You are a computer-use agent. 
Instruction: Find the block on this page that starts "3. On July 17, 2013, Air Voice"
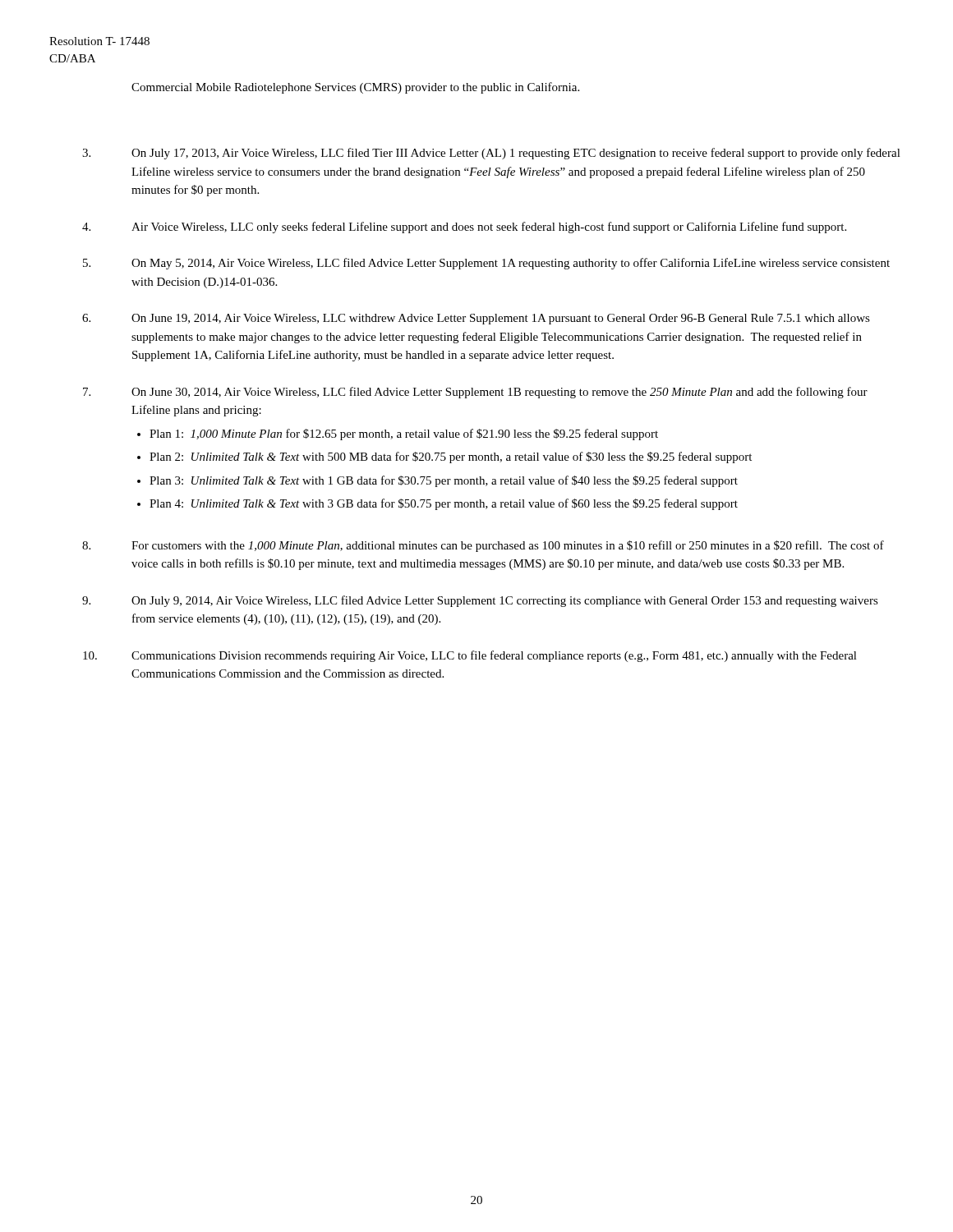[476, 171]
